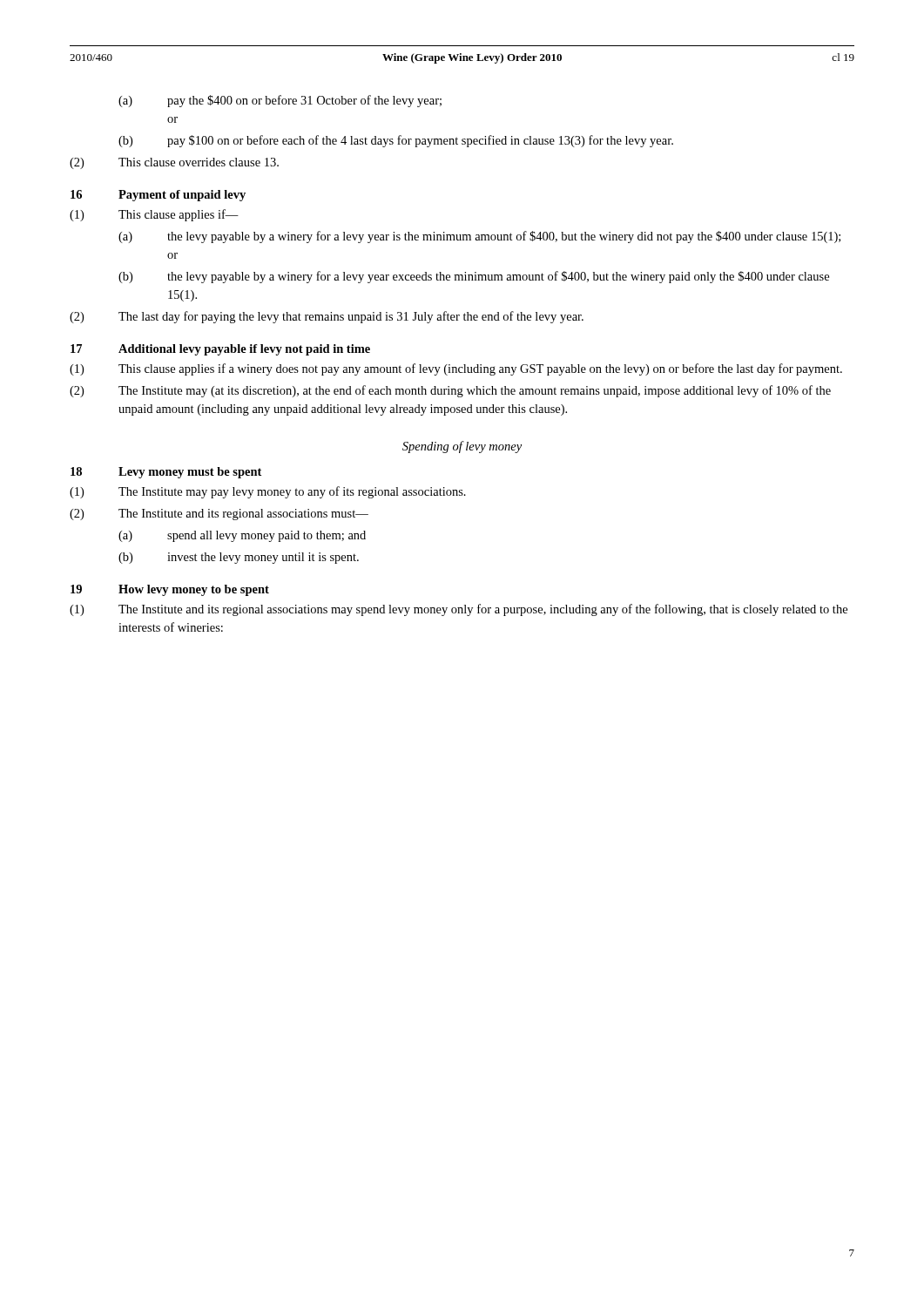Find the section header containing "18 Levy money"

click(166, 472)
